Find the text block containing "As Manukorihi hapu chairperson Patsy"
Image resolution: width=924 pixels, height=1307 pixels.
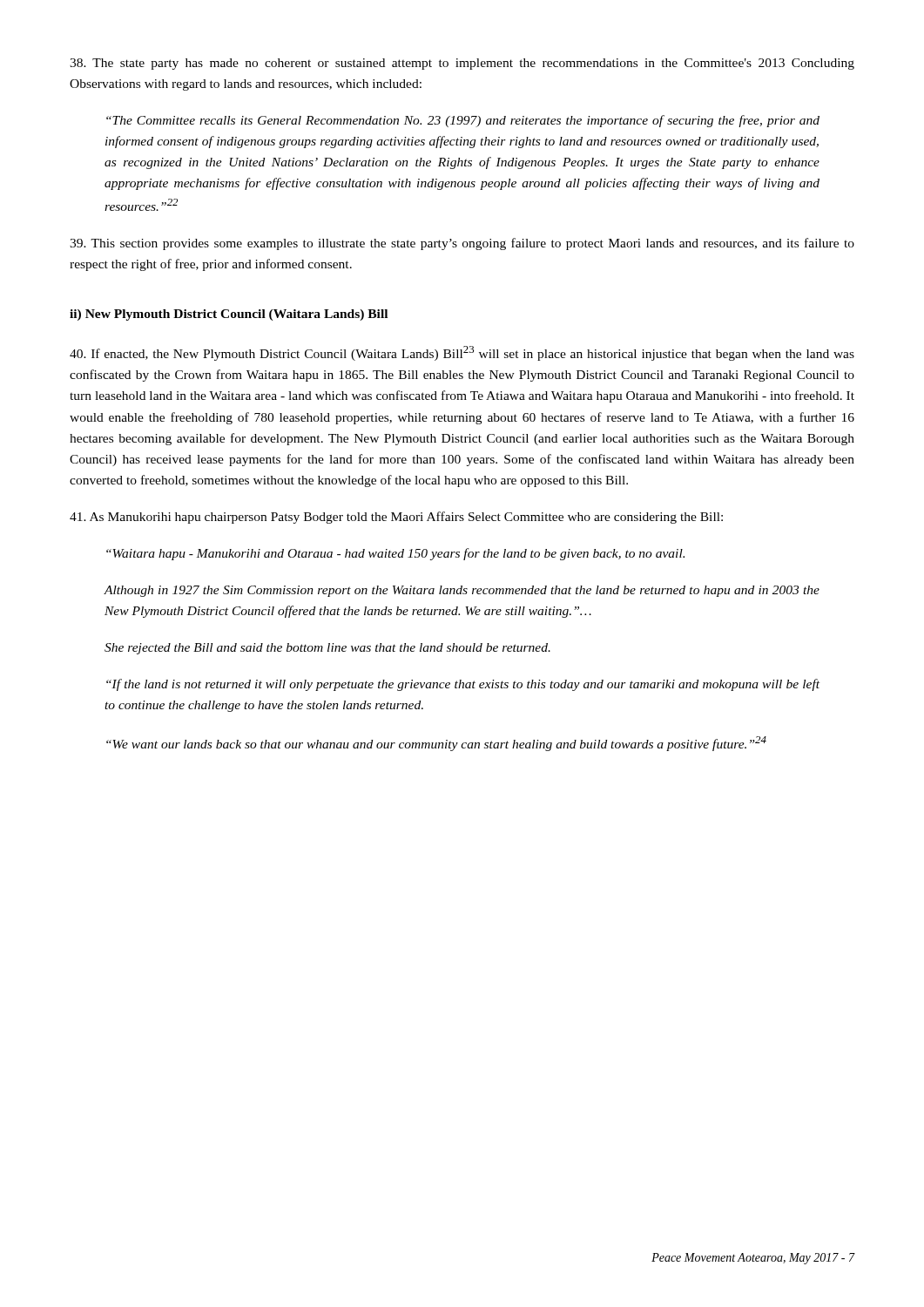pos(397,516)
